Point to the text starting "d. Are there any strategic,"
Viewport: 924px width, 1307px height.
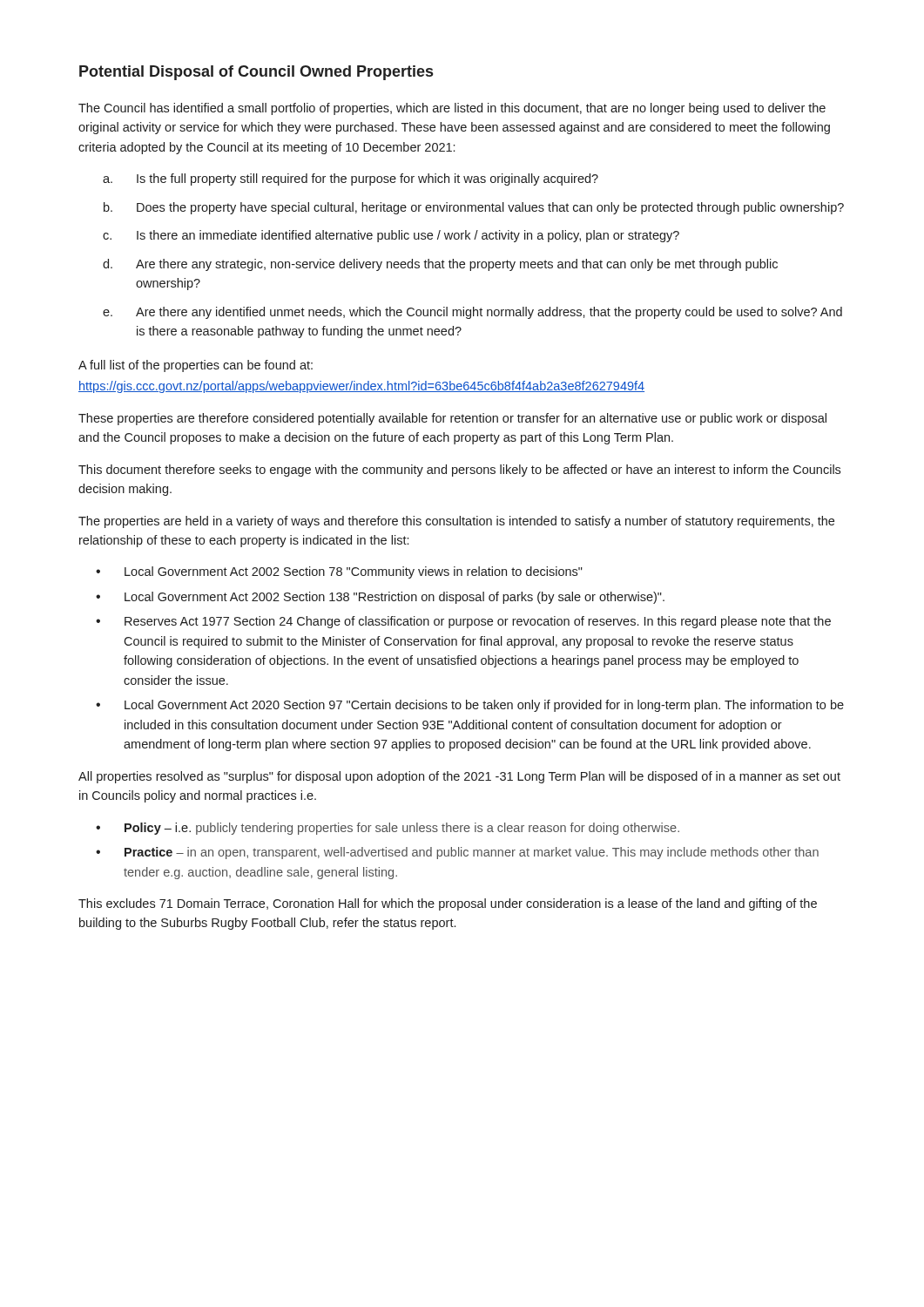click(x=462, y=274)
